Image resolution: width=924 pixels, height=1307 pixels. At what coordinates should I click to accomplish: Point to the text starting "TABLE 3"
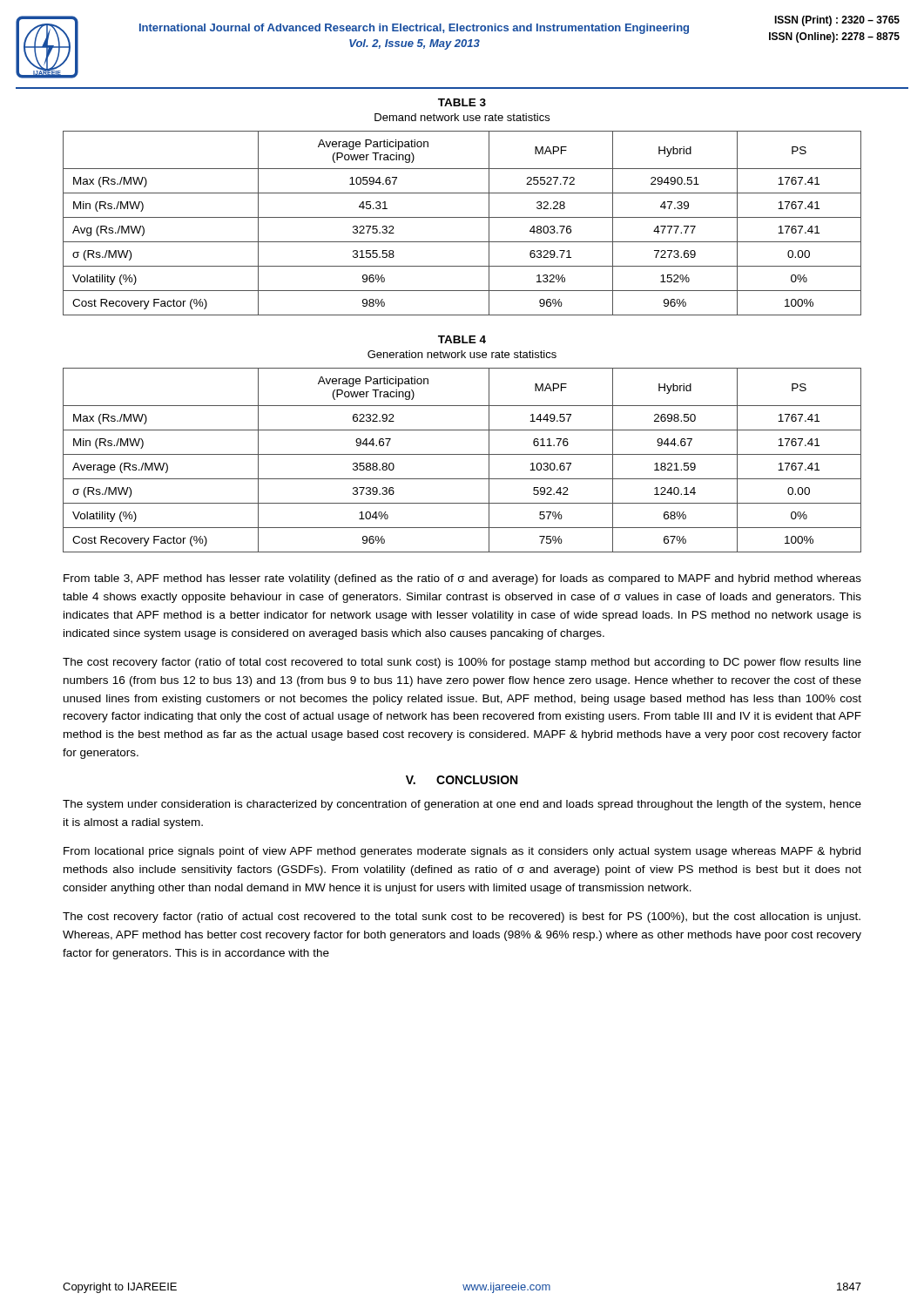(462, 102)
